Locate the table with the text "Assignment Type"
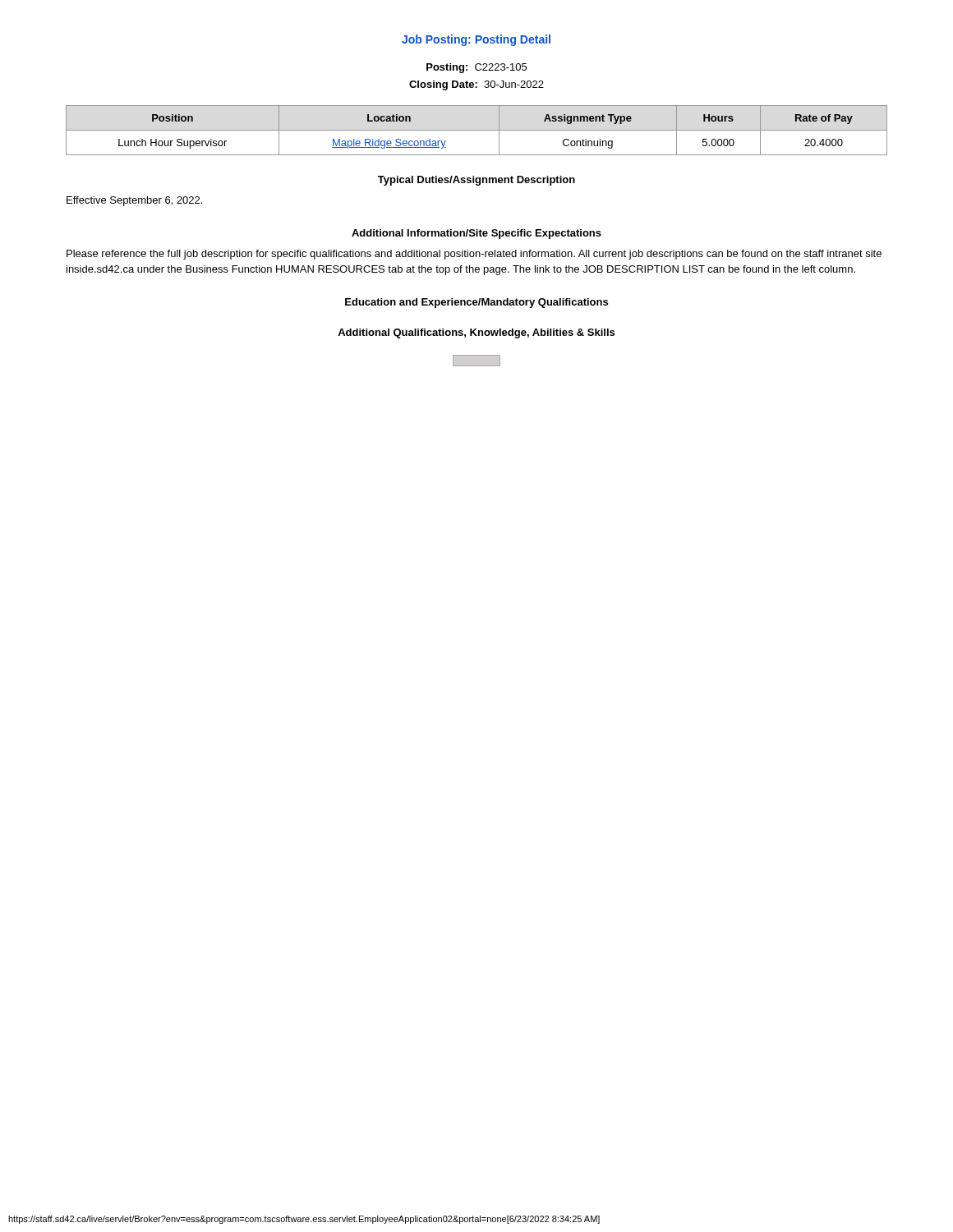 coord(476,130)
